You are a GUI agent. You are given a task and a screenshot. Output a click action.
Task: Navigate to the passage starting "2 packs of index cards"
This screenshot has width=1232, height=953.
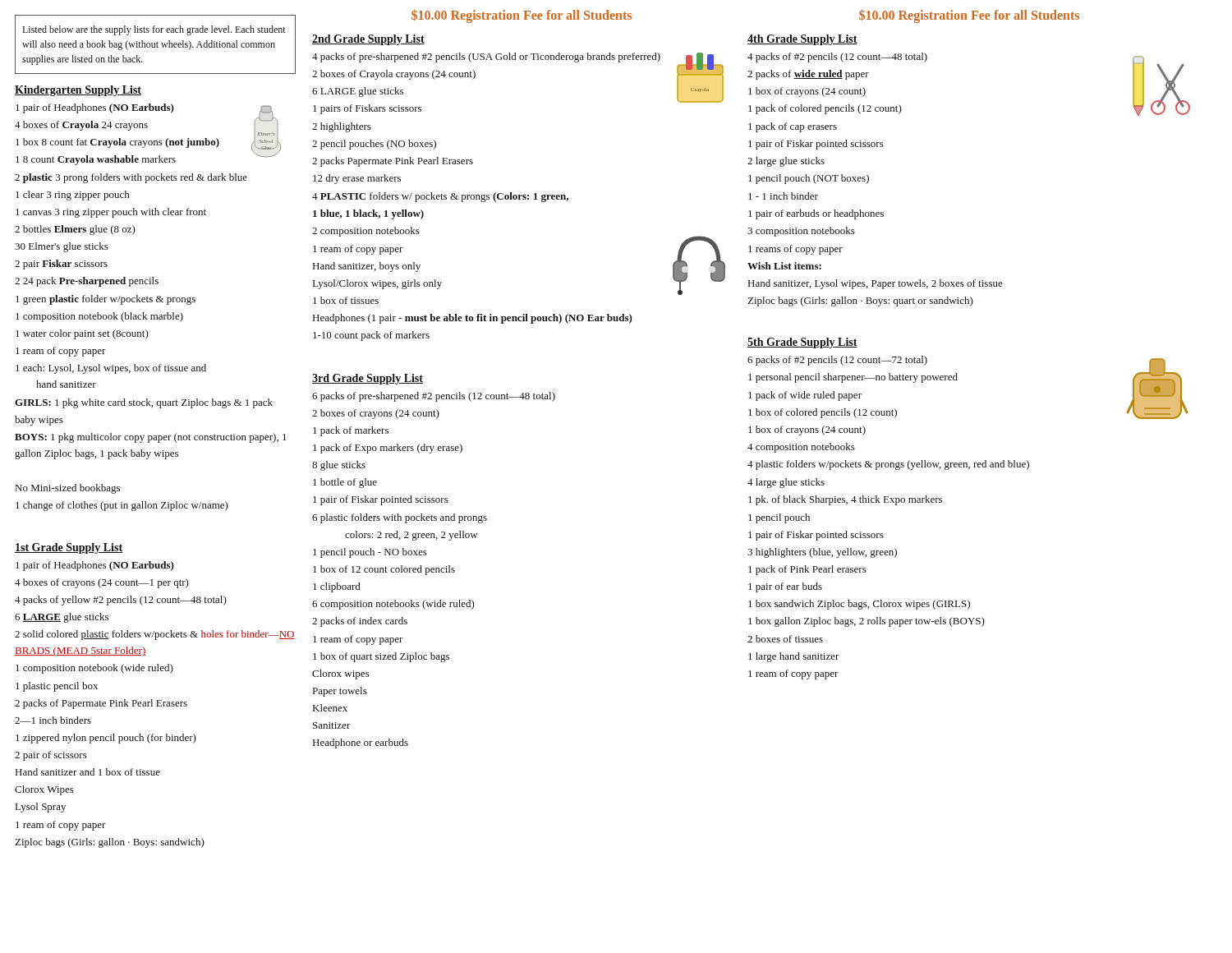click(x=360, y=622)
